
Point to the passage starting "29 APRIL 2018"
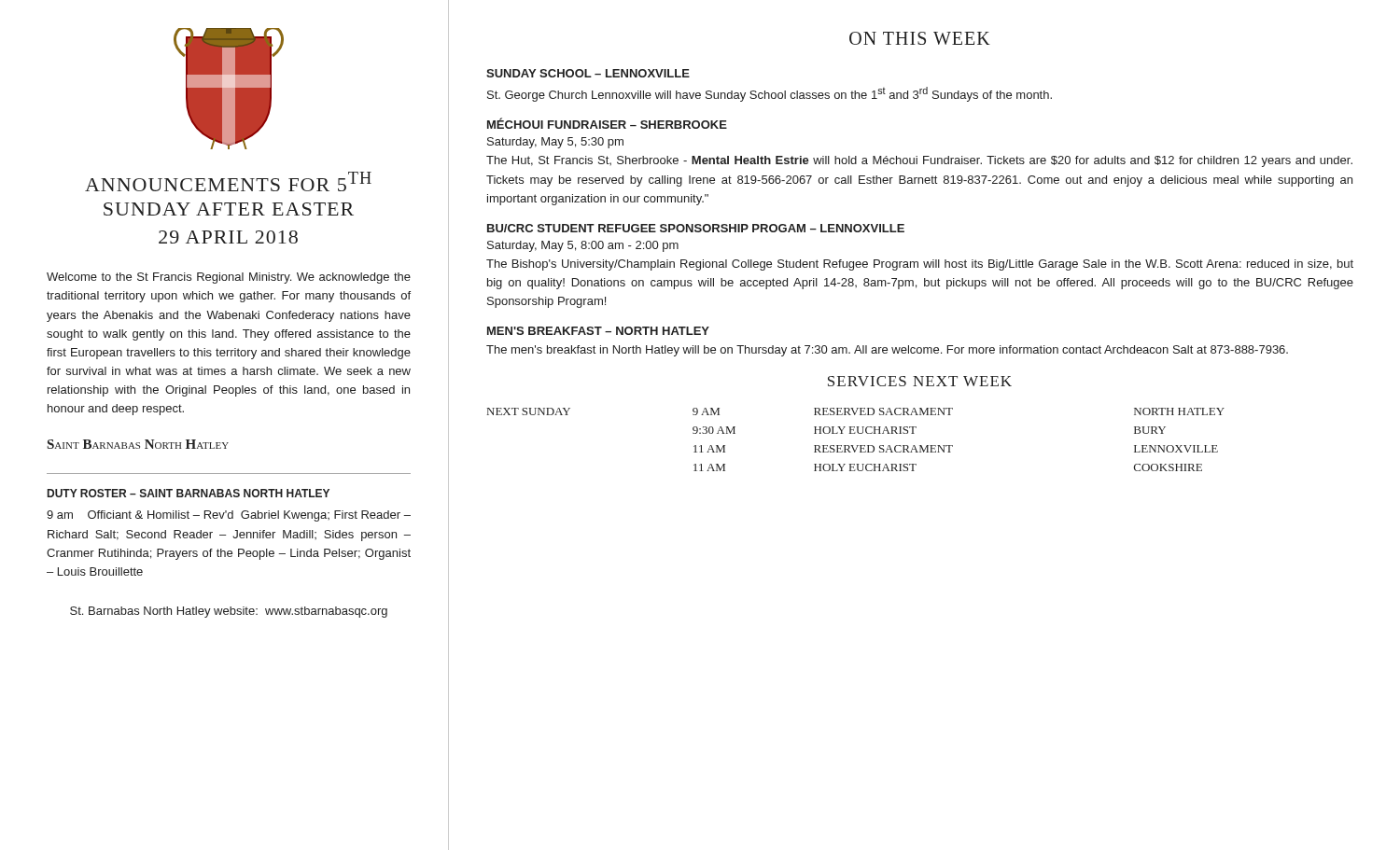coord(229,237)
